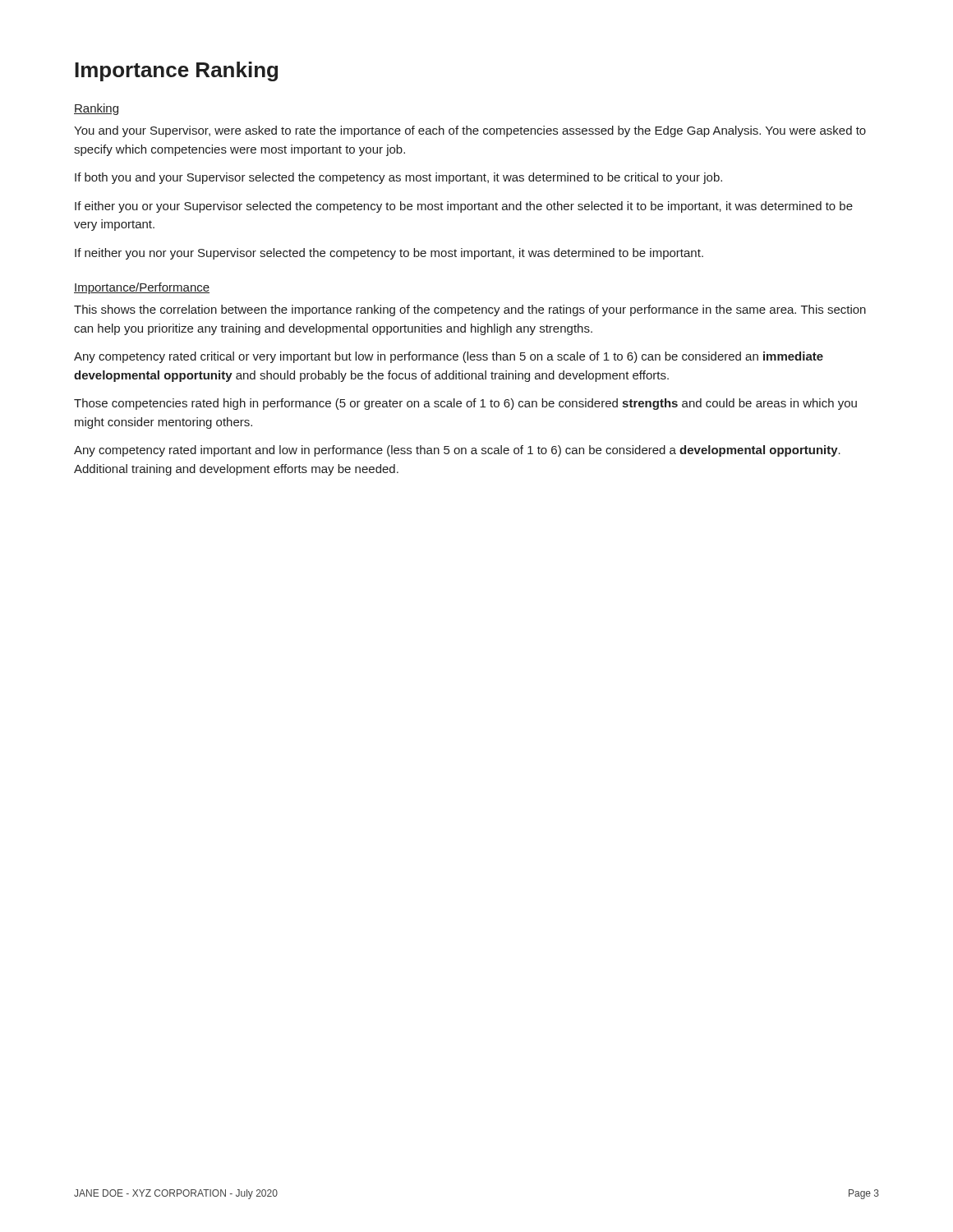Locate the text block containing "Those competencies rated high"
Image resolution: width=953 pixels, height=1232 pixels.
pos(466,412)
